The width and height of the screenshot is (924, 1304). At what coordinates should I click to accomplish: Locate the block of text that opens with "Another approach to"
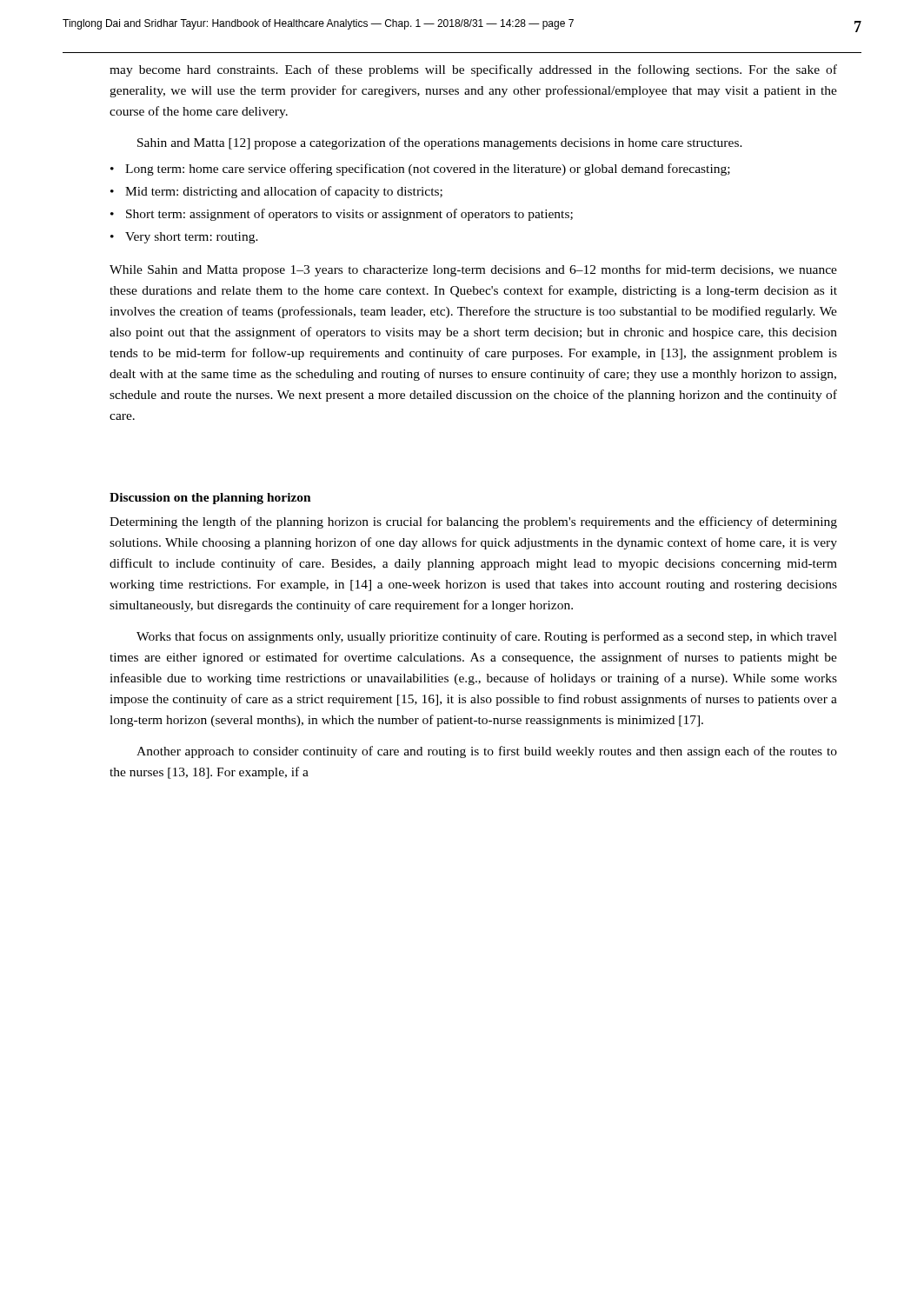(473, 762)
